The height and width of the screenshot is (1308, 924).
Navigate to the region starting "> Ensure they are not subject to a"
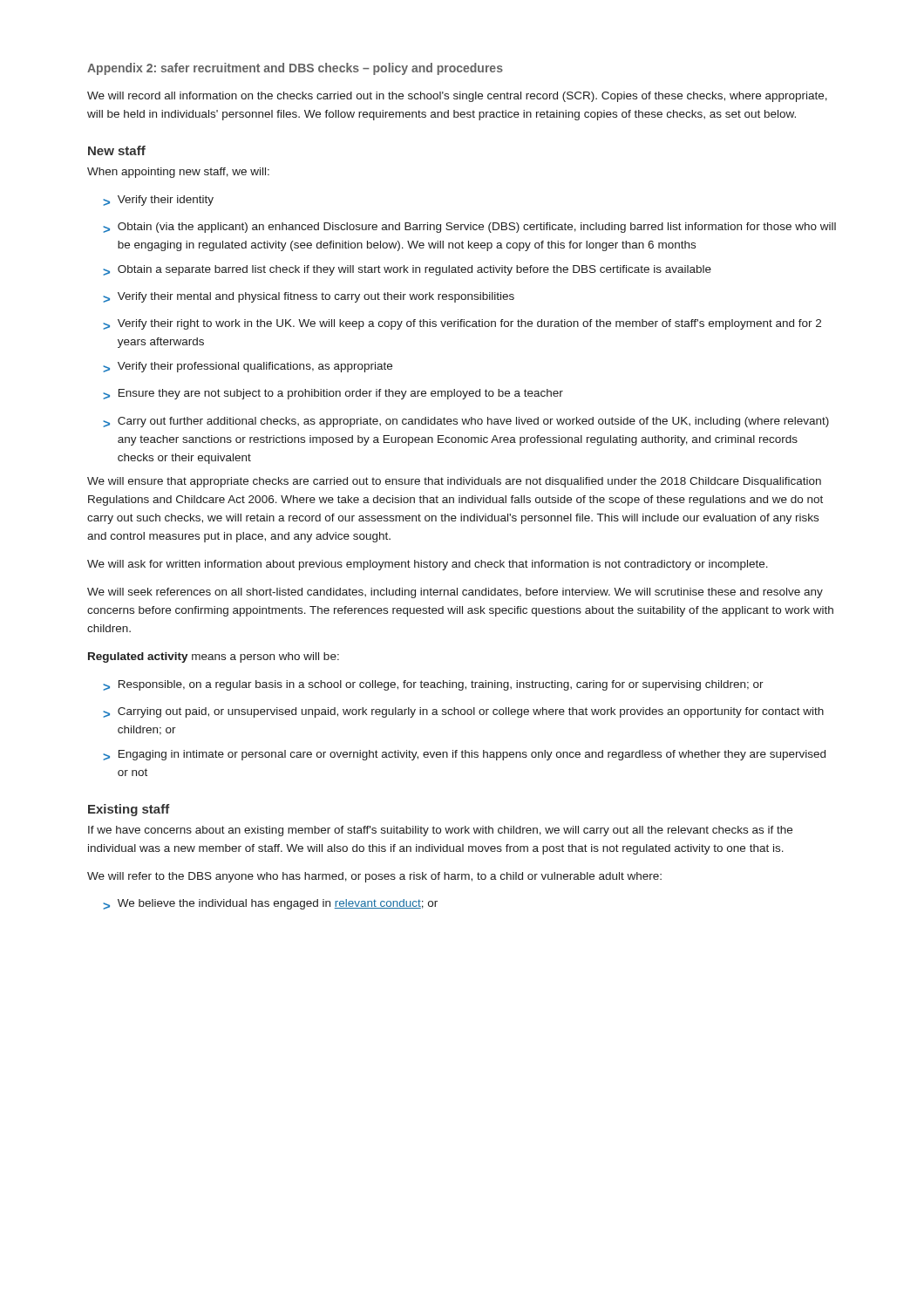[470, 396]
